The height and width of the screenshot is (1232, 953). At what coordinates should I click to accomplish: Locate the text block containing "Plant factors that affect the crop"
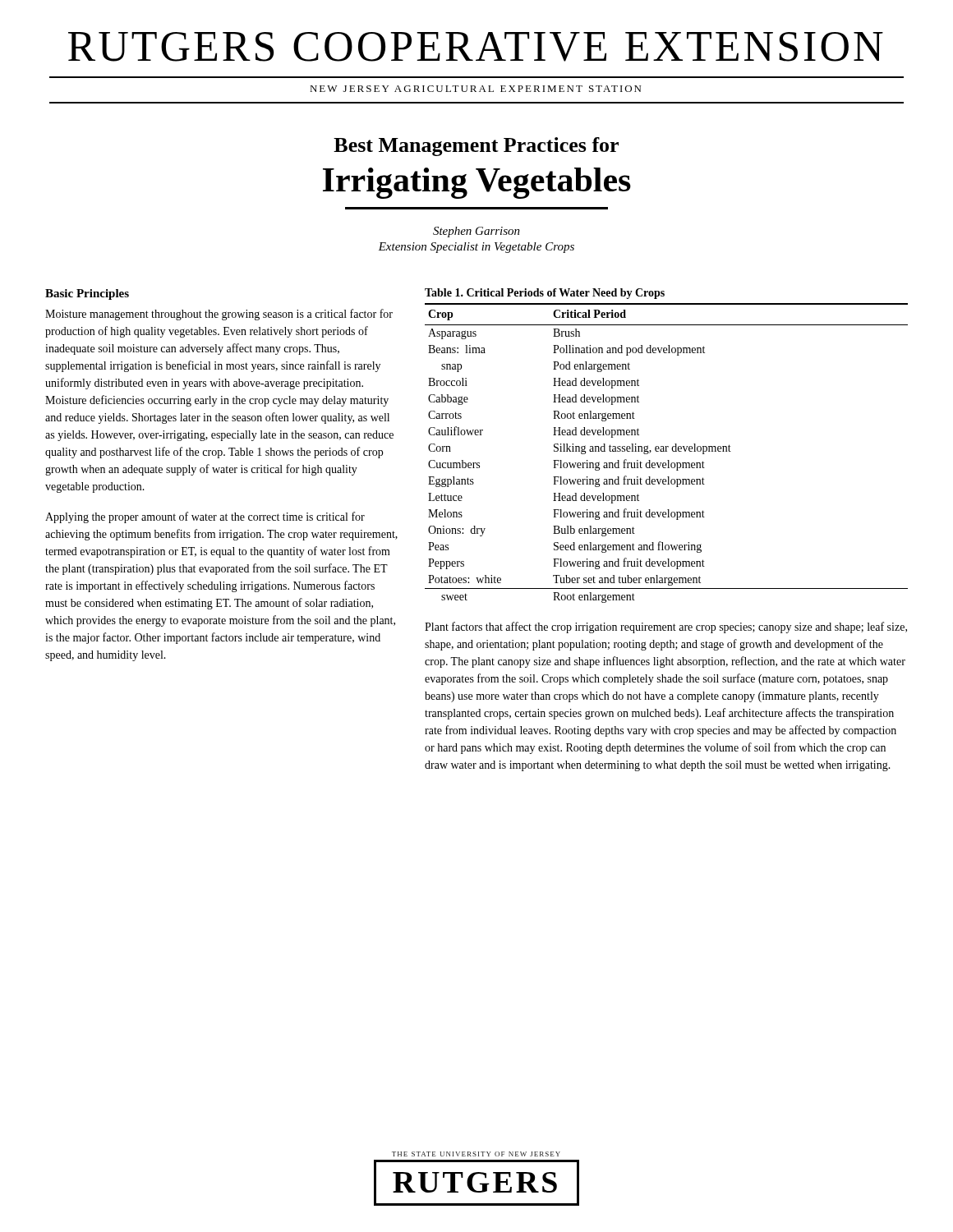(x=666, y=696)
